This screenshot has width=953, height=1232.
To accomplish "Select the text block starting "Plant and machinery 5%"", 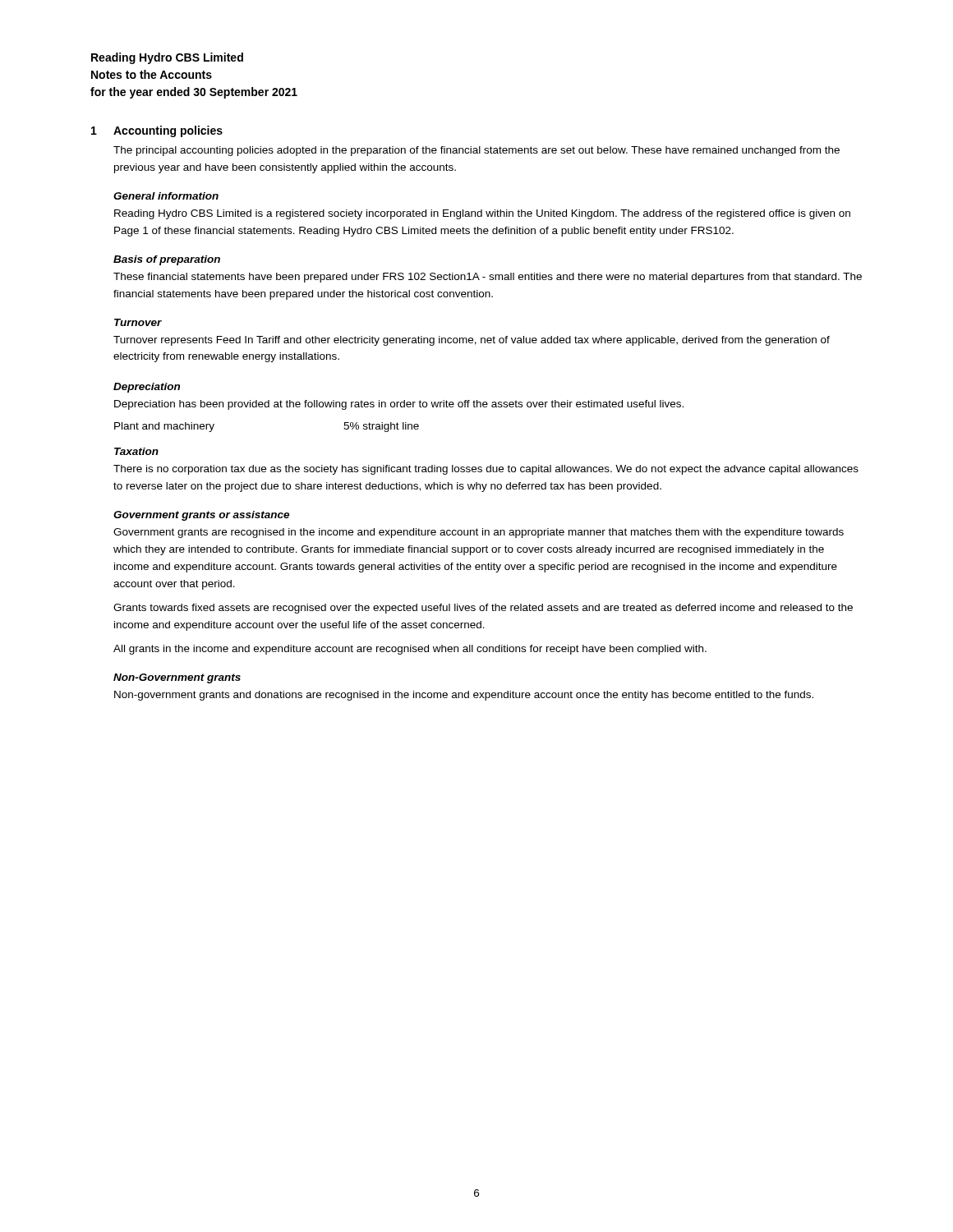I will point(168,427).
